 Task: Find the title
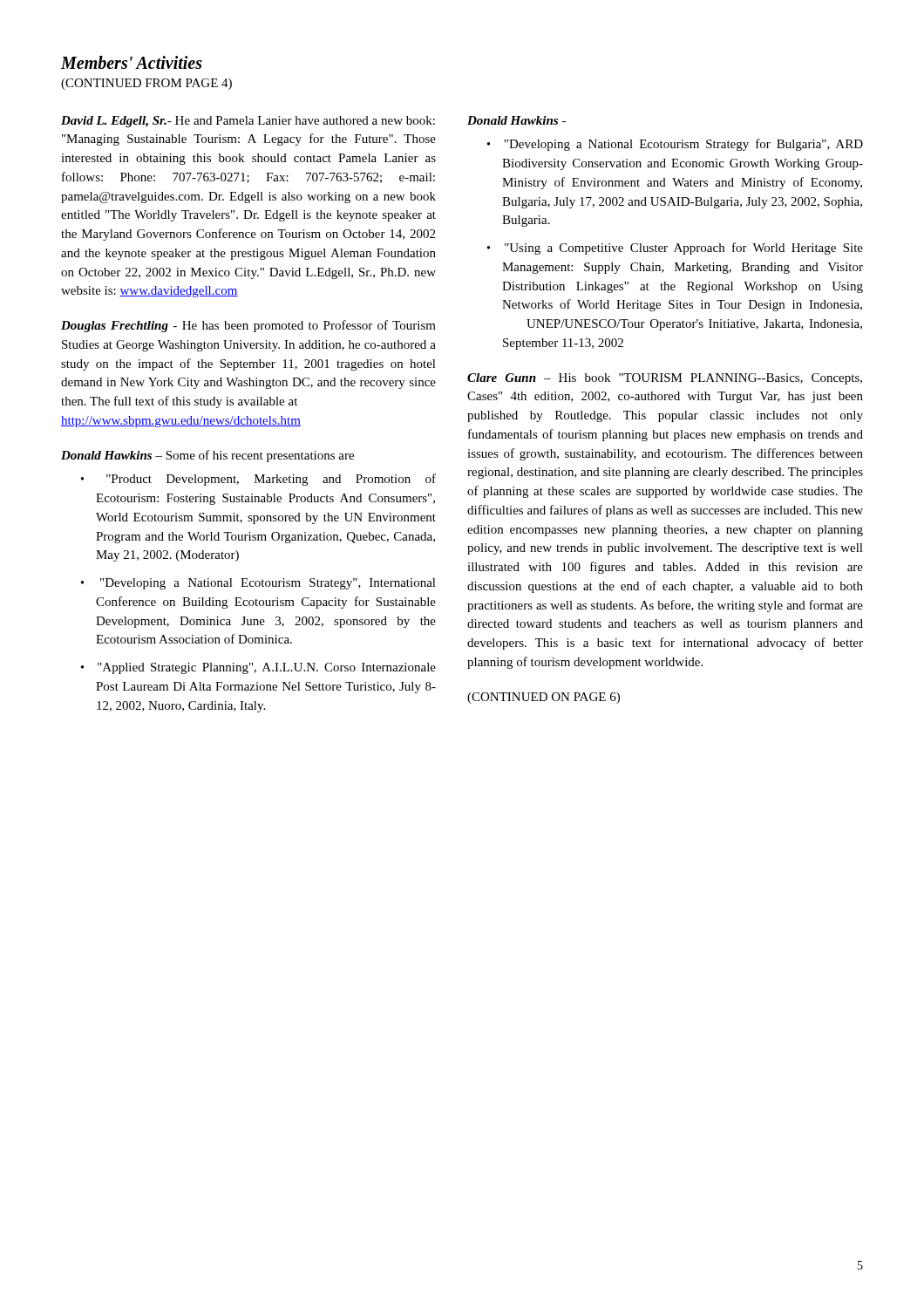point(132,63)
